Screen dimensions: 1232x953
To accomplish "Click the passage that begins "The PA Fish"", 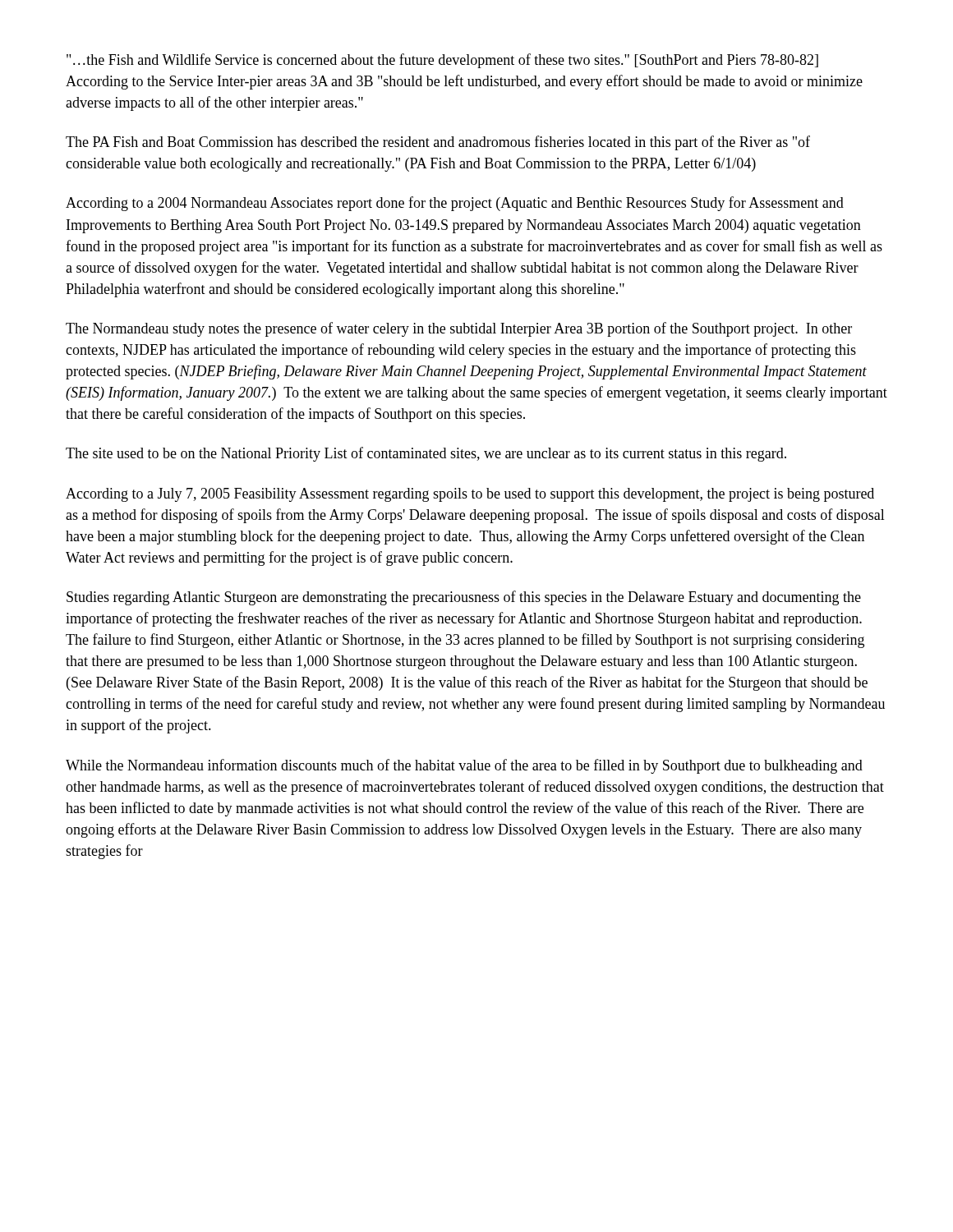I will pyautogui.click(x=438, y=153).
